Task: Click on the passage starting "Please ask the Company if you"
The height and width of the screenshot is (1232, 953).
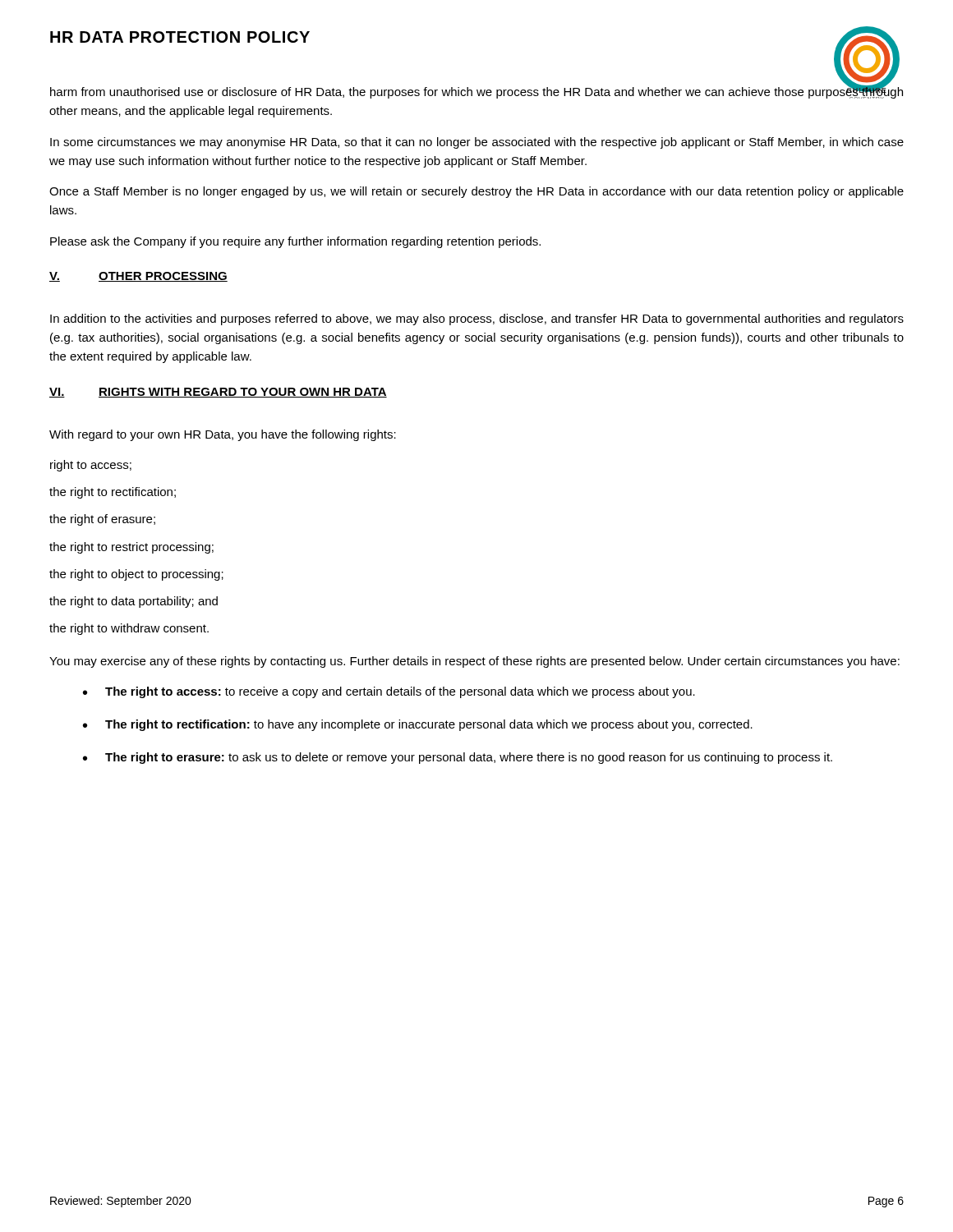Action: 476,241
